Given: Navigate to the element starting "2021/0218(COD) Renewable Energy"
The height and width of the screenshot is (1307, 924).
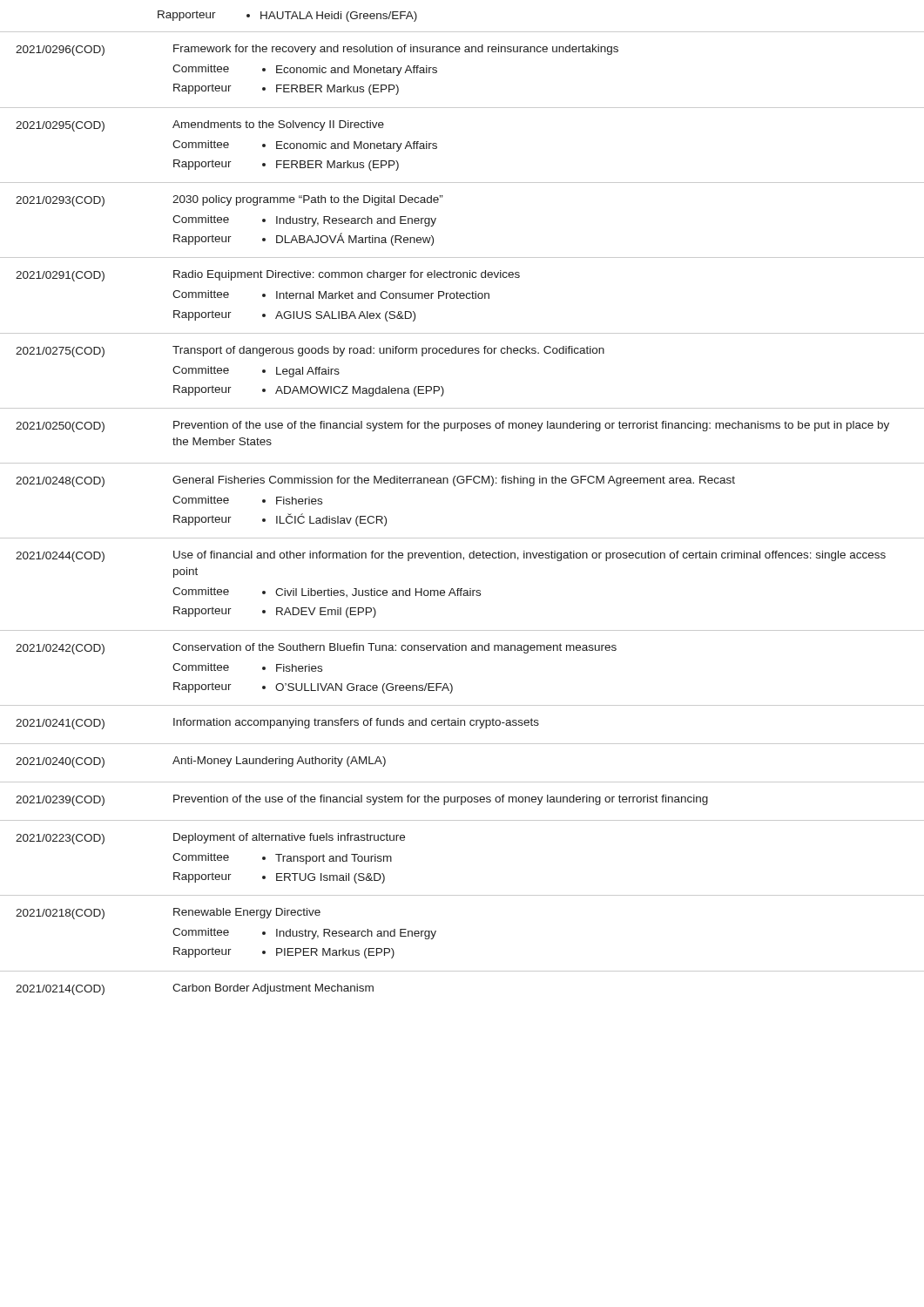Looking at the screenshot, I should tap(226, 933).
